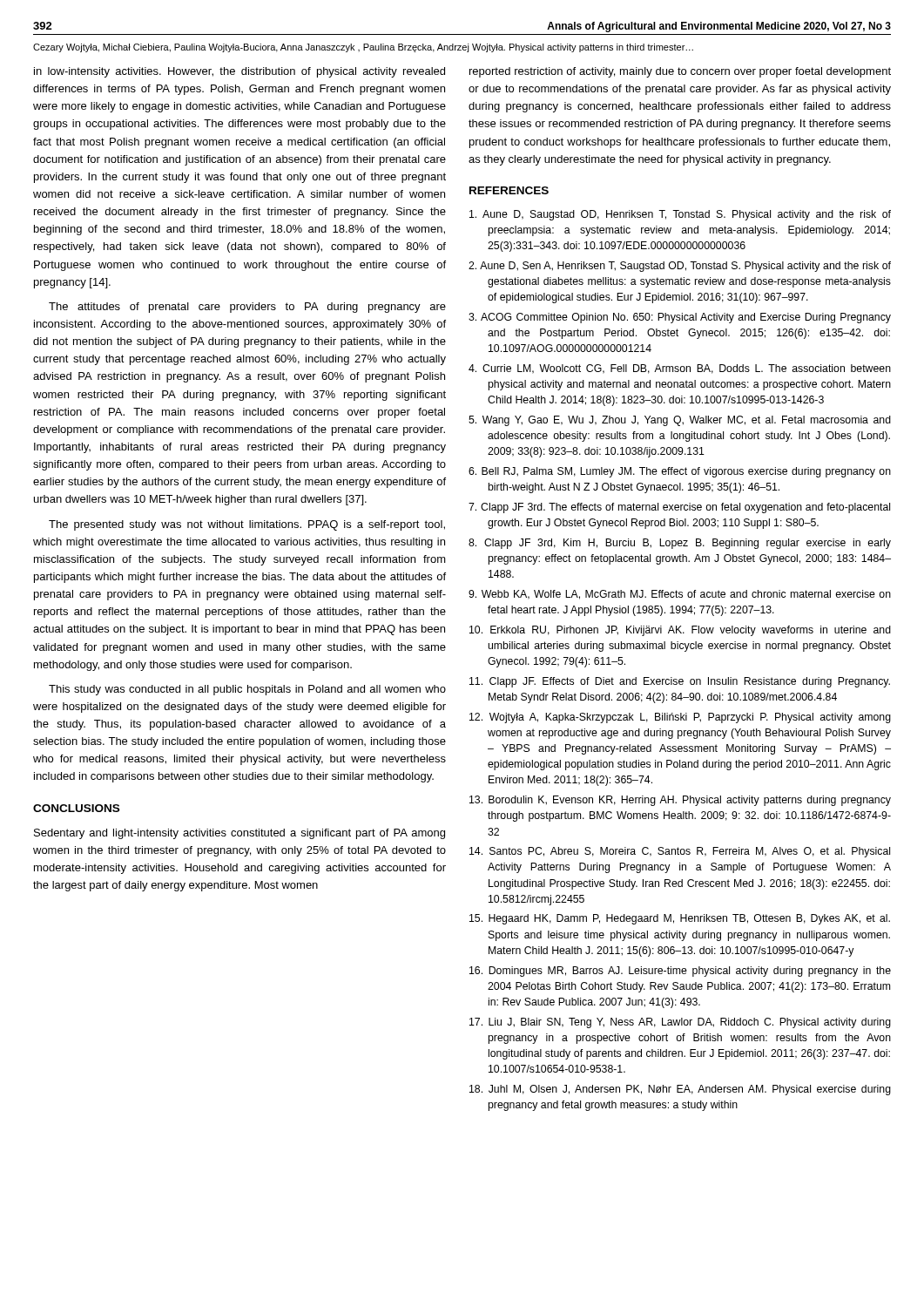This screenshot has width=924, height=1307.
Task: Click the passage that begins "The attitudes of prenatal"
Action: (x=240, y=403)
